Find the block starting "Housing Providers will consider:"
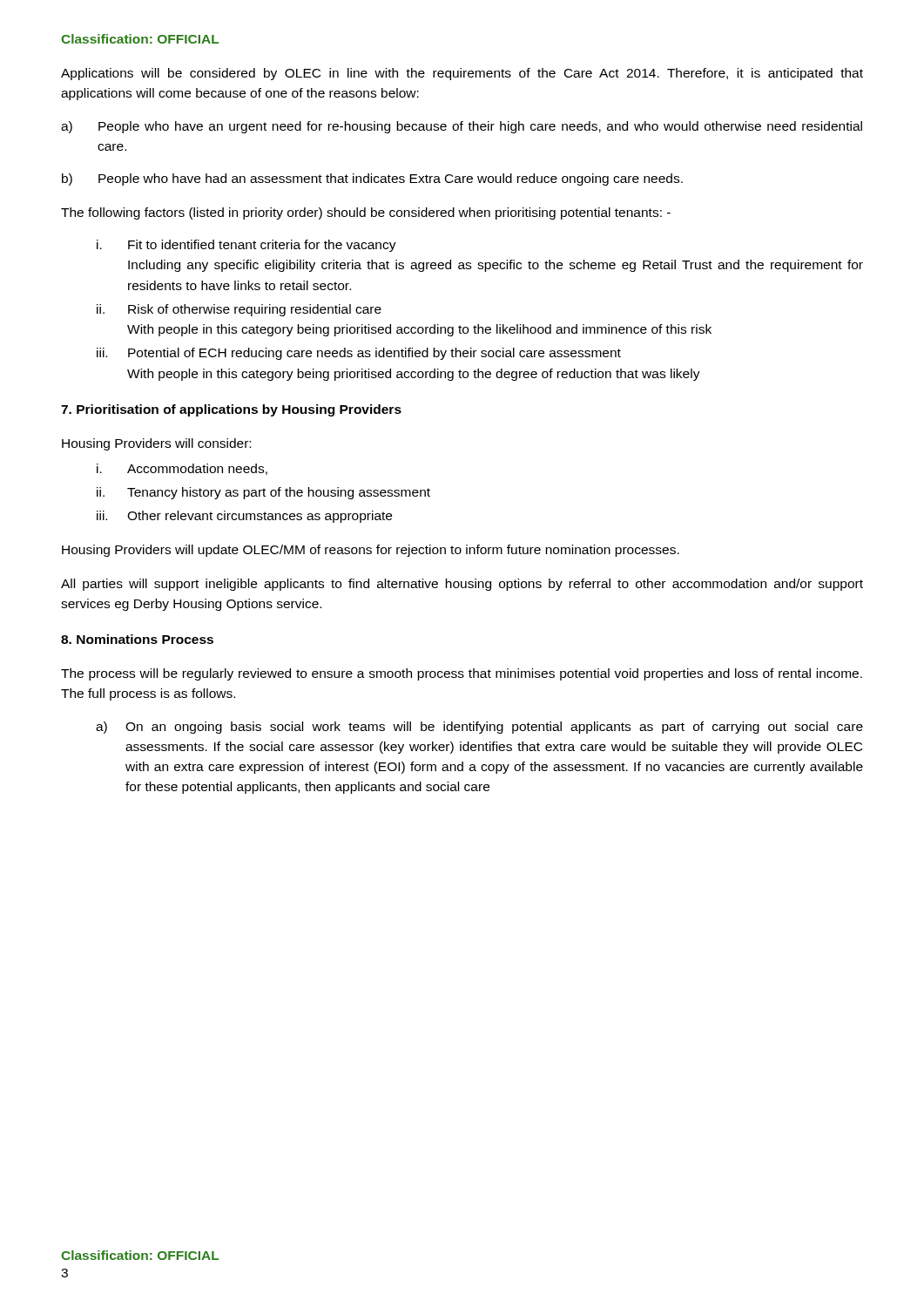Viewport: 924px width, 1307px height. coord(156,444)
